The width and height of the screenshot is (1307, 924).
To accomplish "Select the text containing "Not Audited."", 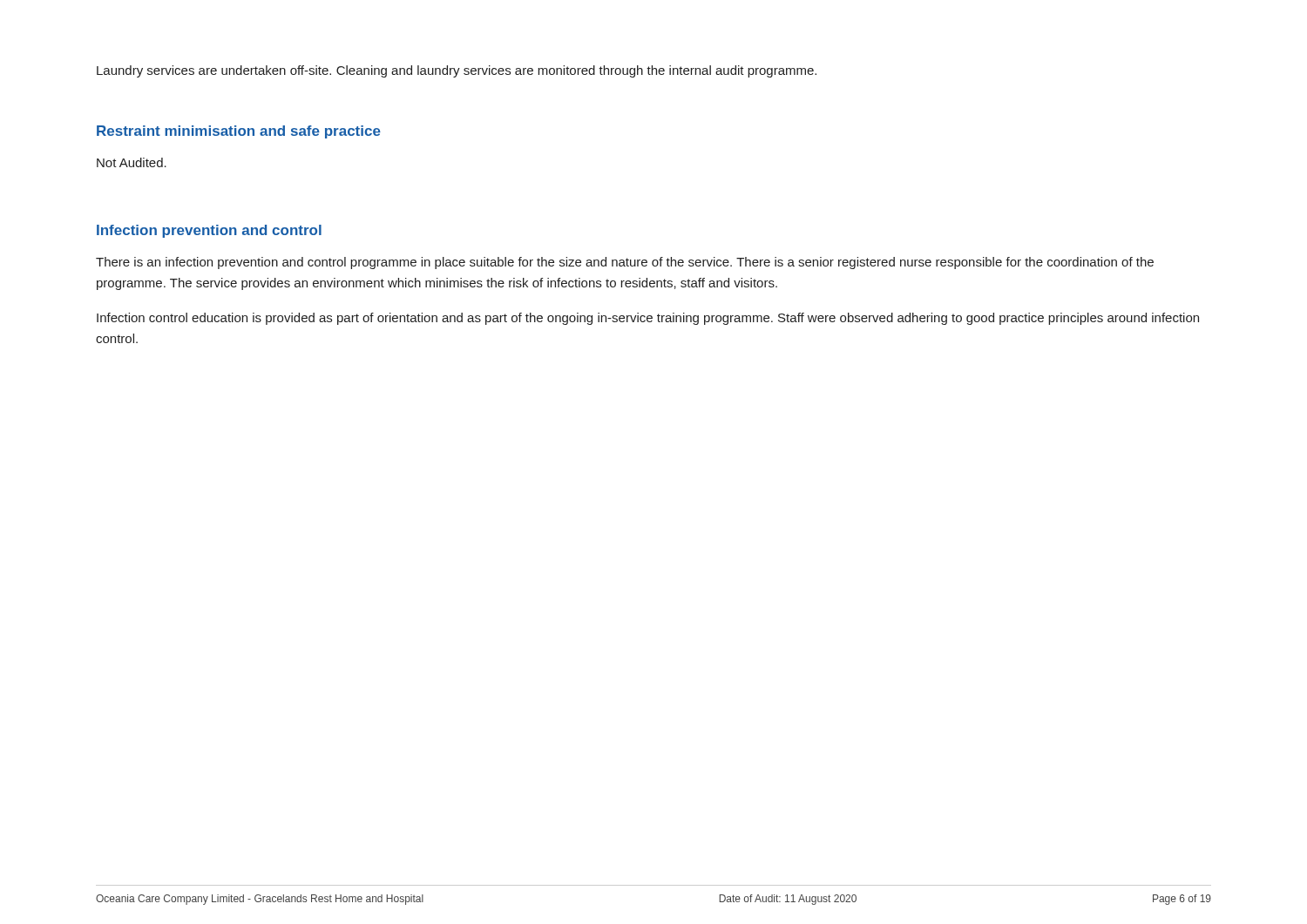I will 132,162.
